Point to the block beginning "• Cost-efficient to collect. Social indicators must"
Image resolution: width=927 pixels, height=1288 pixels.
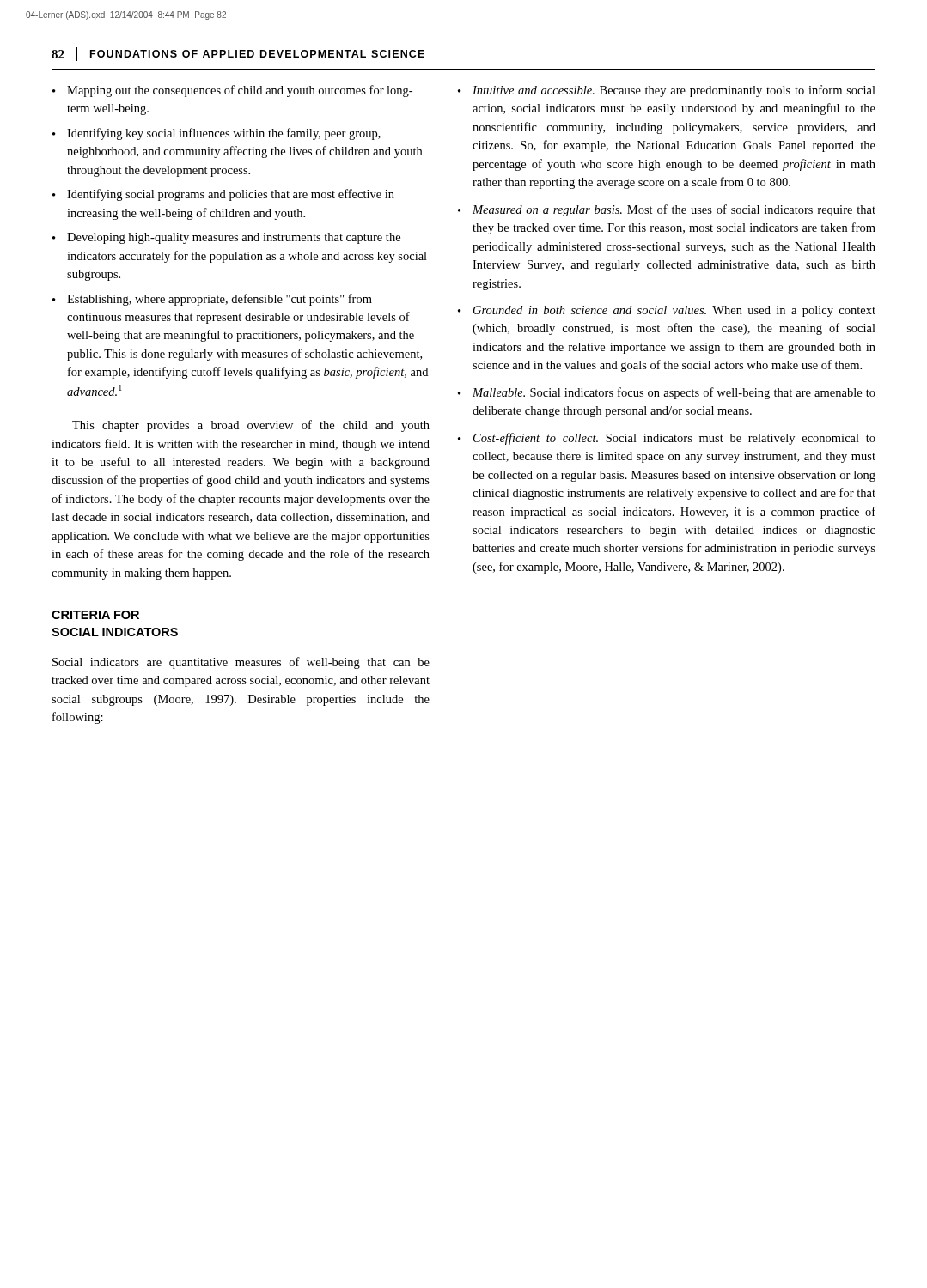click(x=666, y=503)
